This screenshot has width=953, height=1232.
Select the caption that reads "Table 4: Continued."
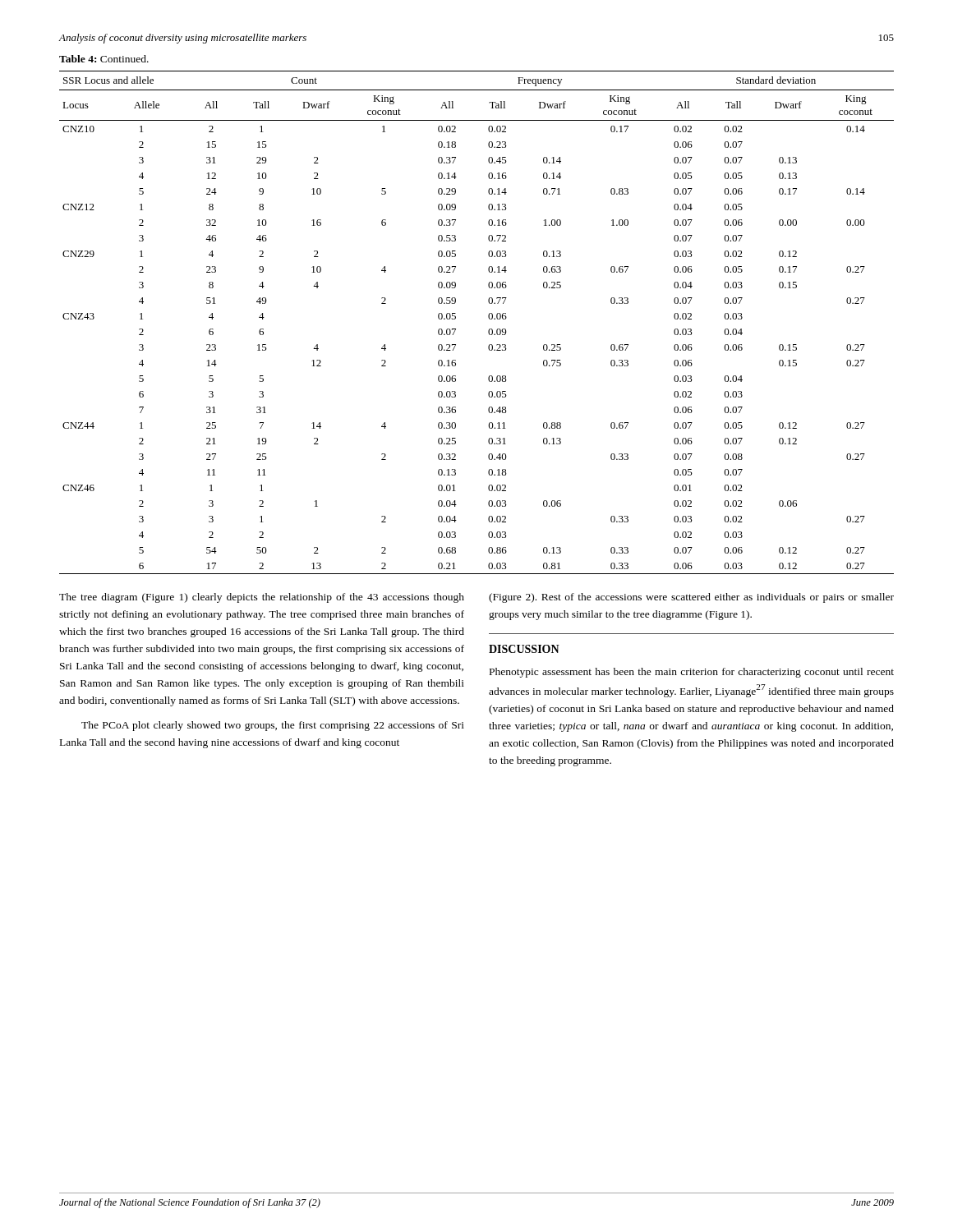click(x=104, y=59)
